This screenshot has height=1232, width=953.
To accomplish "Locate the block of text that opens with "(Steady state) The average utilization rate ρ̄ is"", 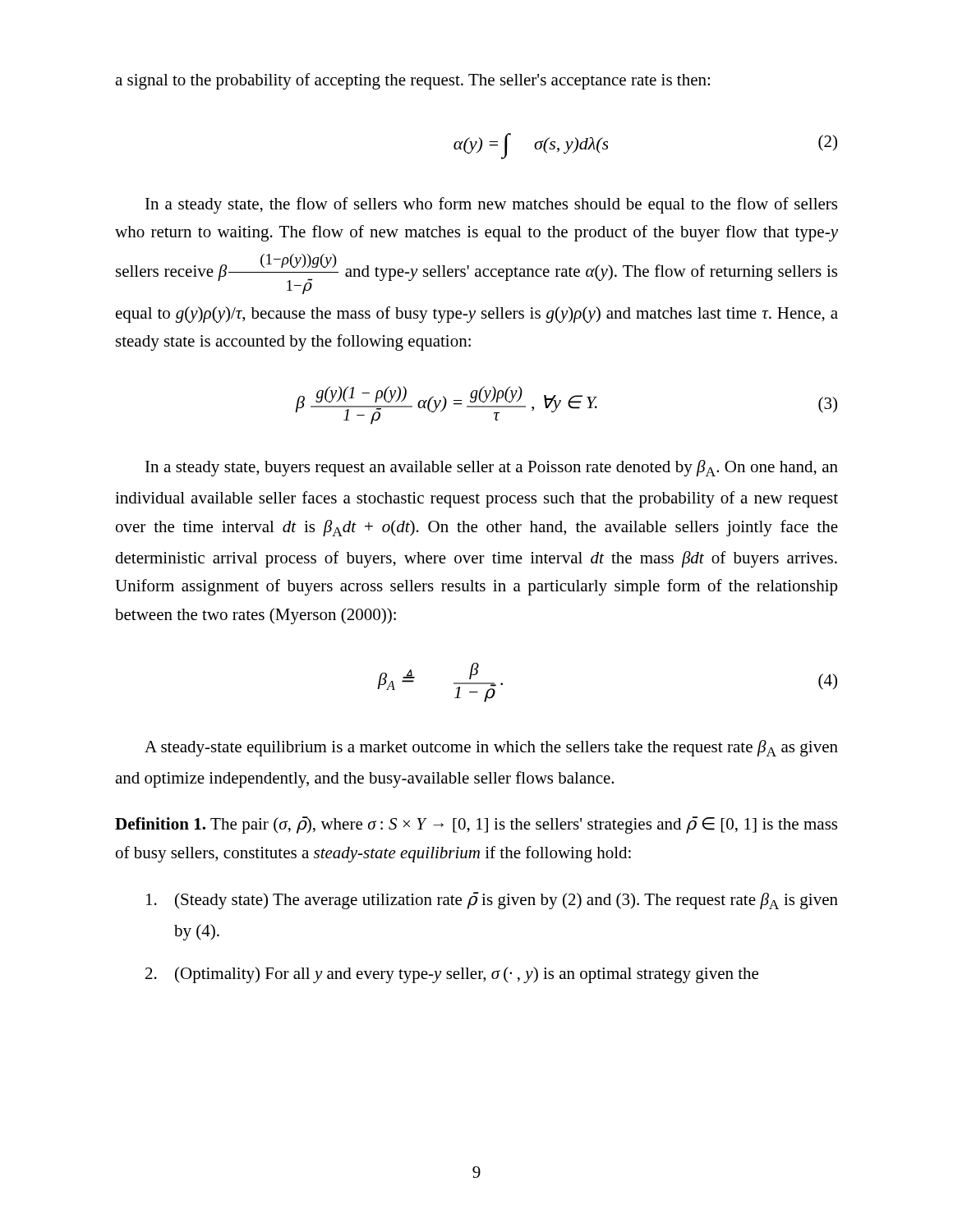I will [491, 915].
